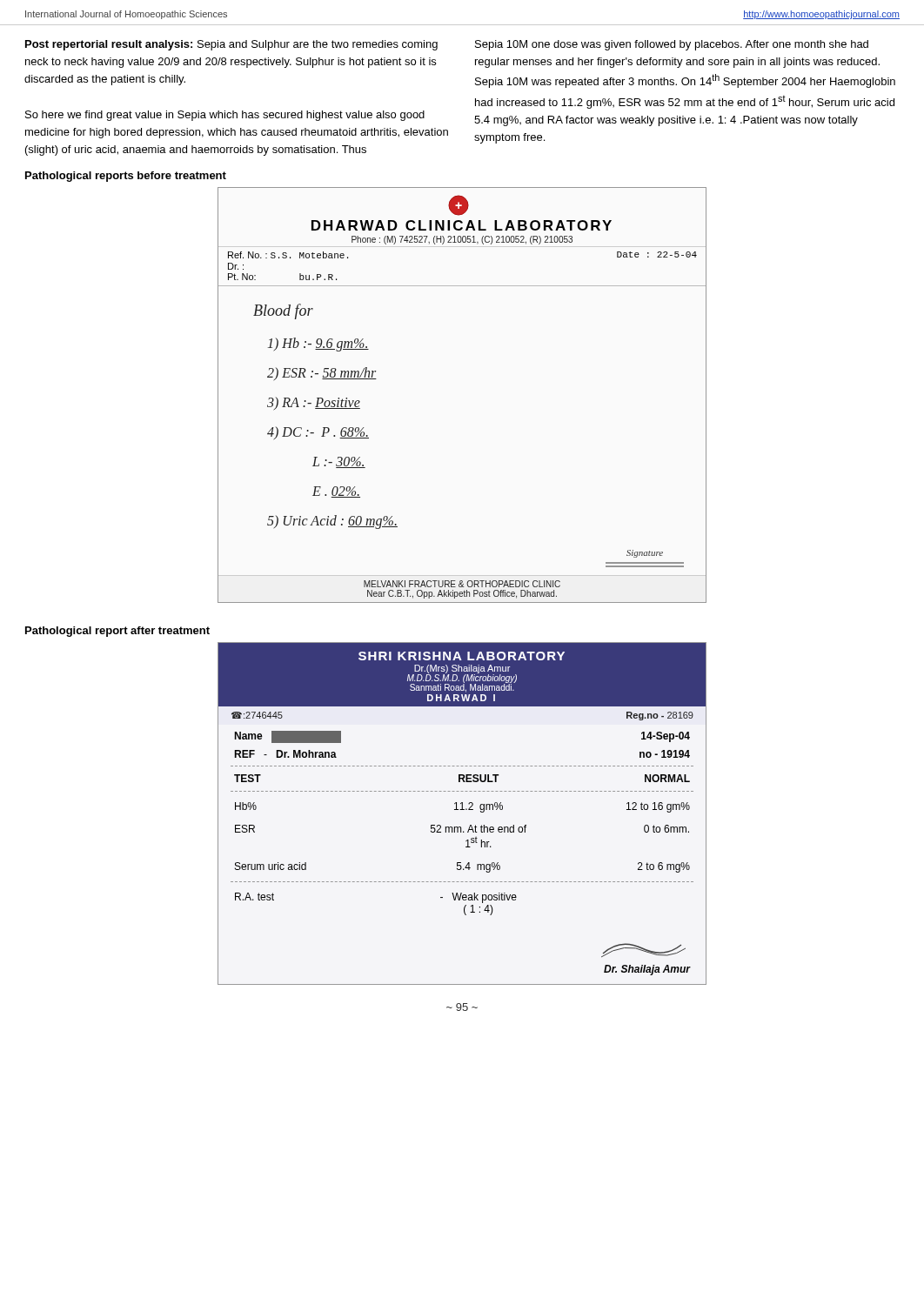924x1305 pixels.
Task: Locate the text block with the text "Sepia 10M one"
Action: click(x=685, y=91)
